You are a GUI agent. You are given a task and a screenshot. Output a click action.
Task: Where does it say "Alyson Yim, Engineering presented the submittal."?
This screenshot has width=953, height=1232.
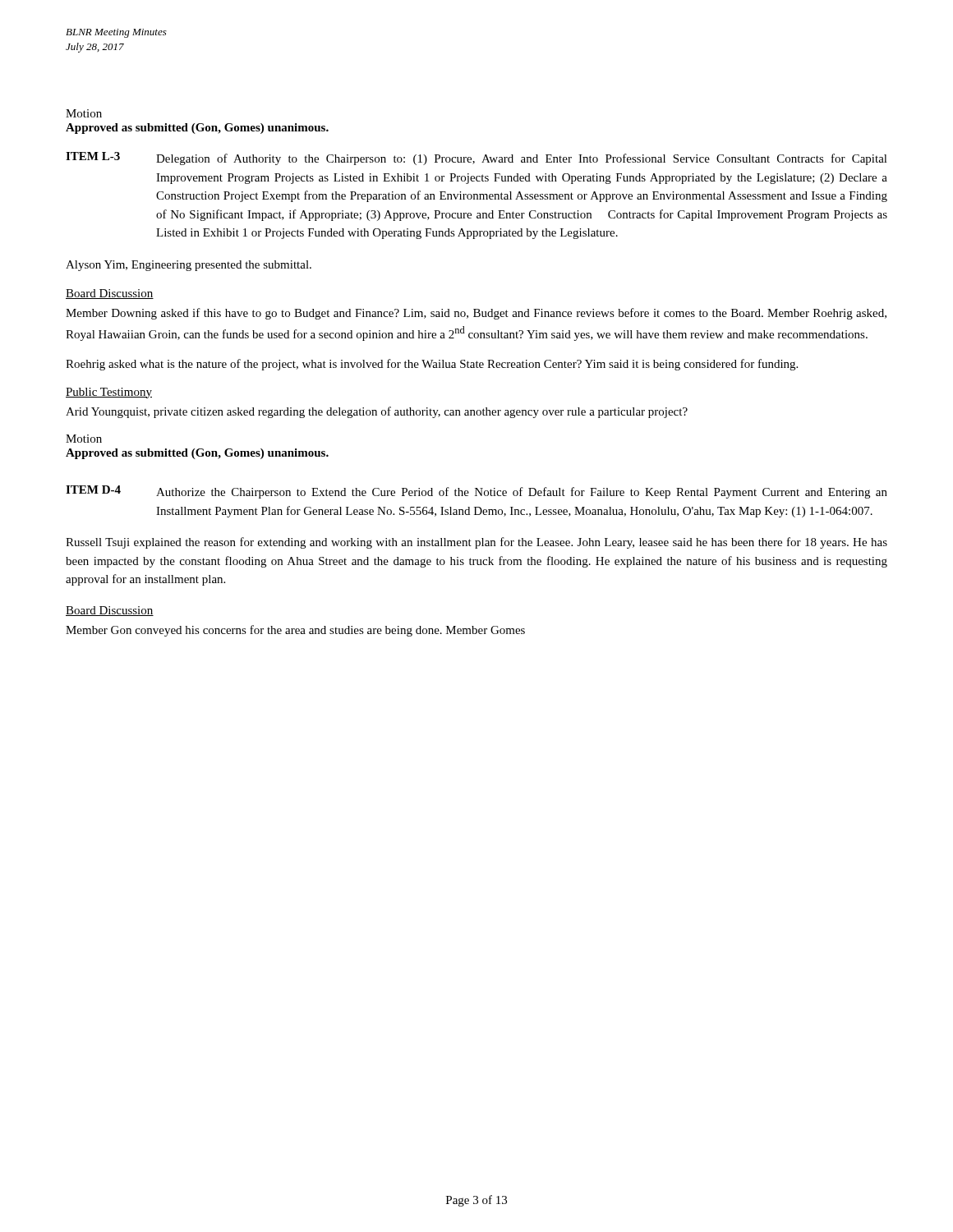click(189, 264)
